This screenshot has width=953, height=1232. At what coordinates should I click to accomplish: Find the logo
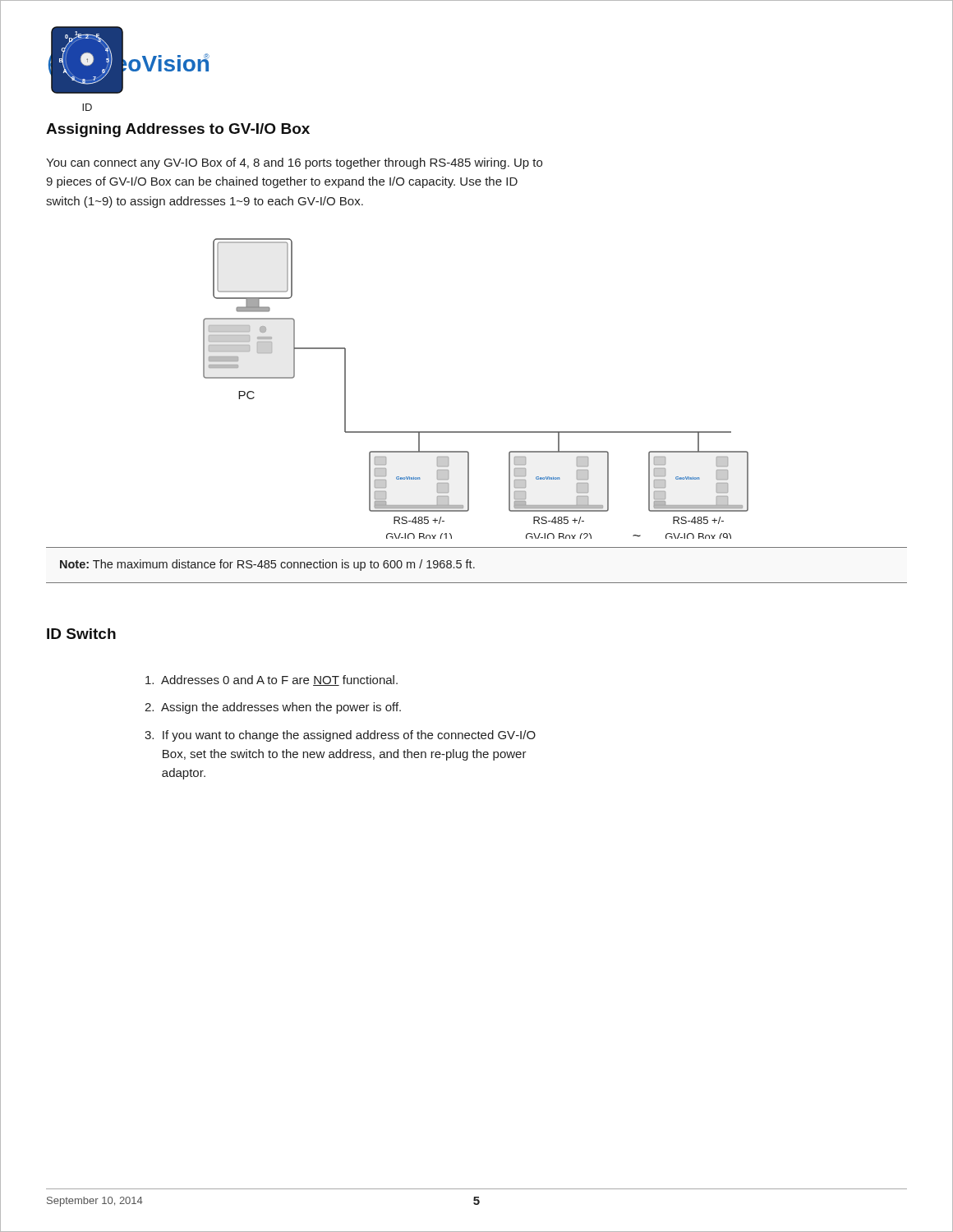132,65
